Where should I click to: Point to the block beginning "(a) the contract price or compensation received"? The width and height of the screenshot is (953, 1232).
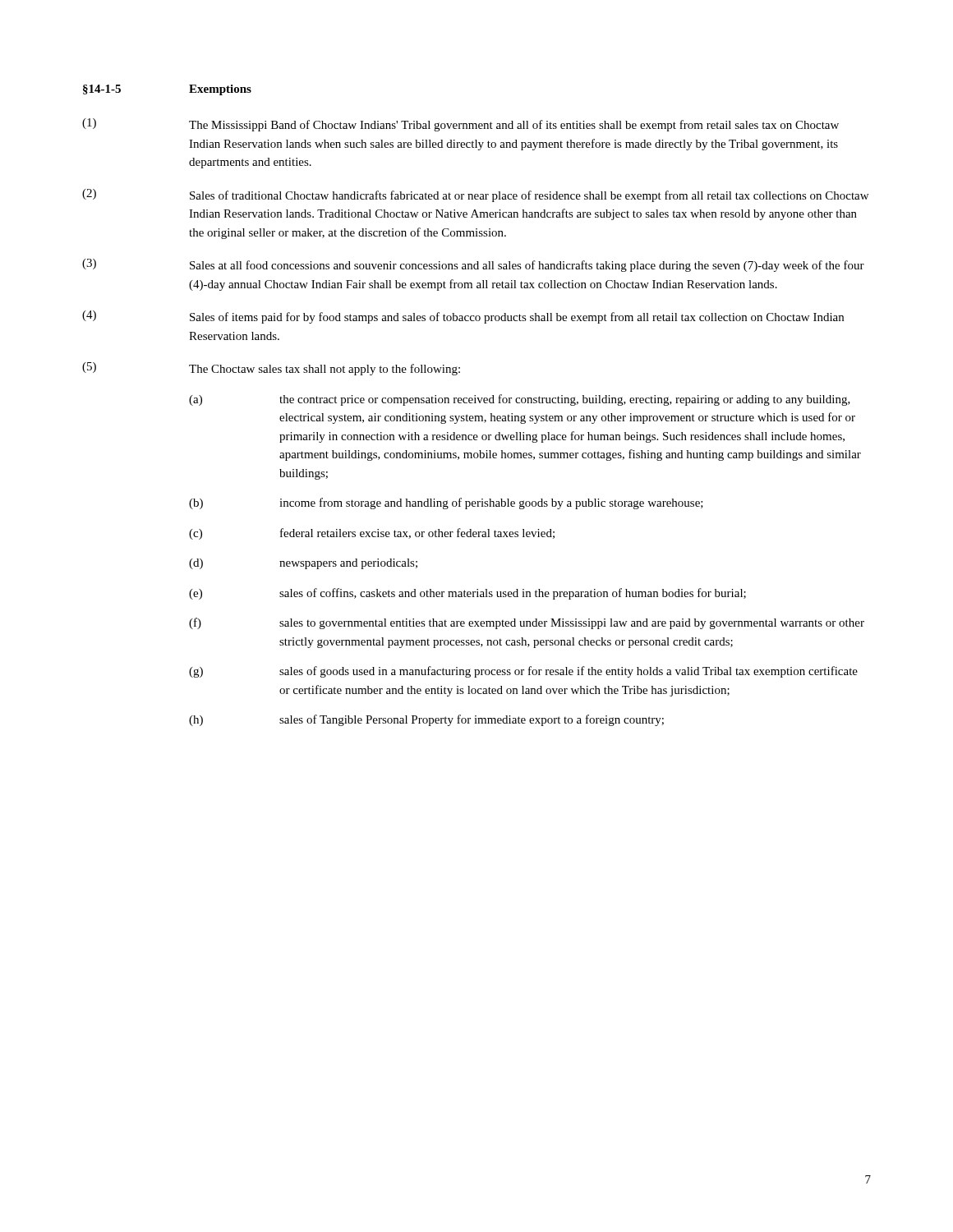click(530, 436)
